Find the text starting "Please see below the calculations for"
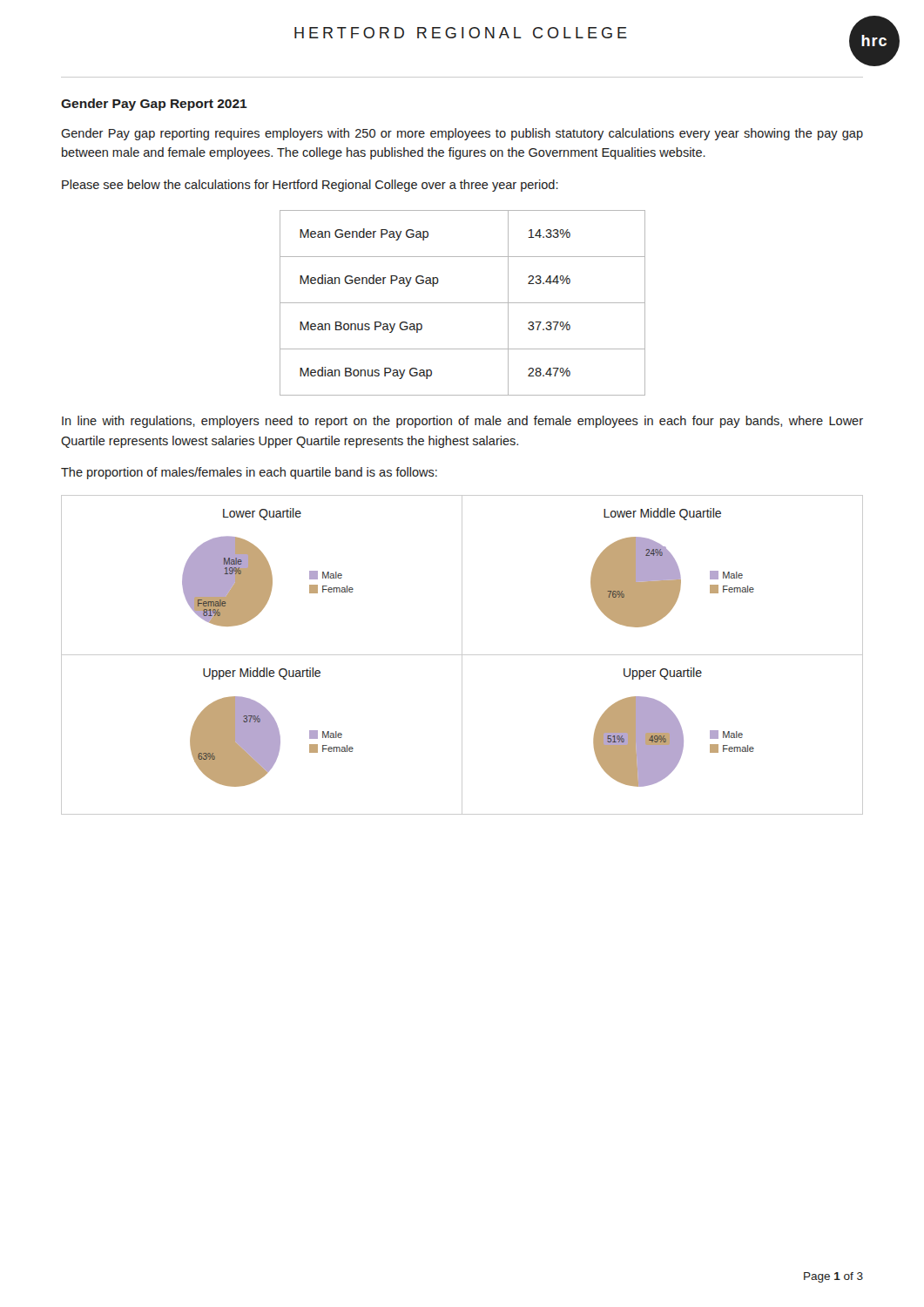924x1307 pixels. click(x=310, y=185)
